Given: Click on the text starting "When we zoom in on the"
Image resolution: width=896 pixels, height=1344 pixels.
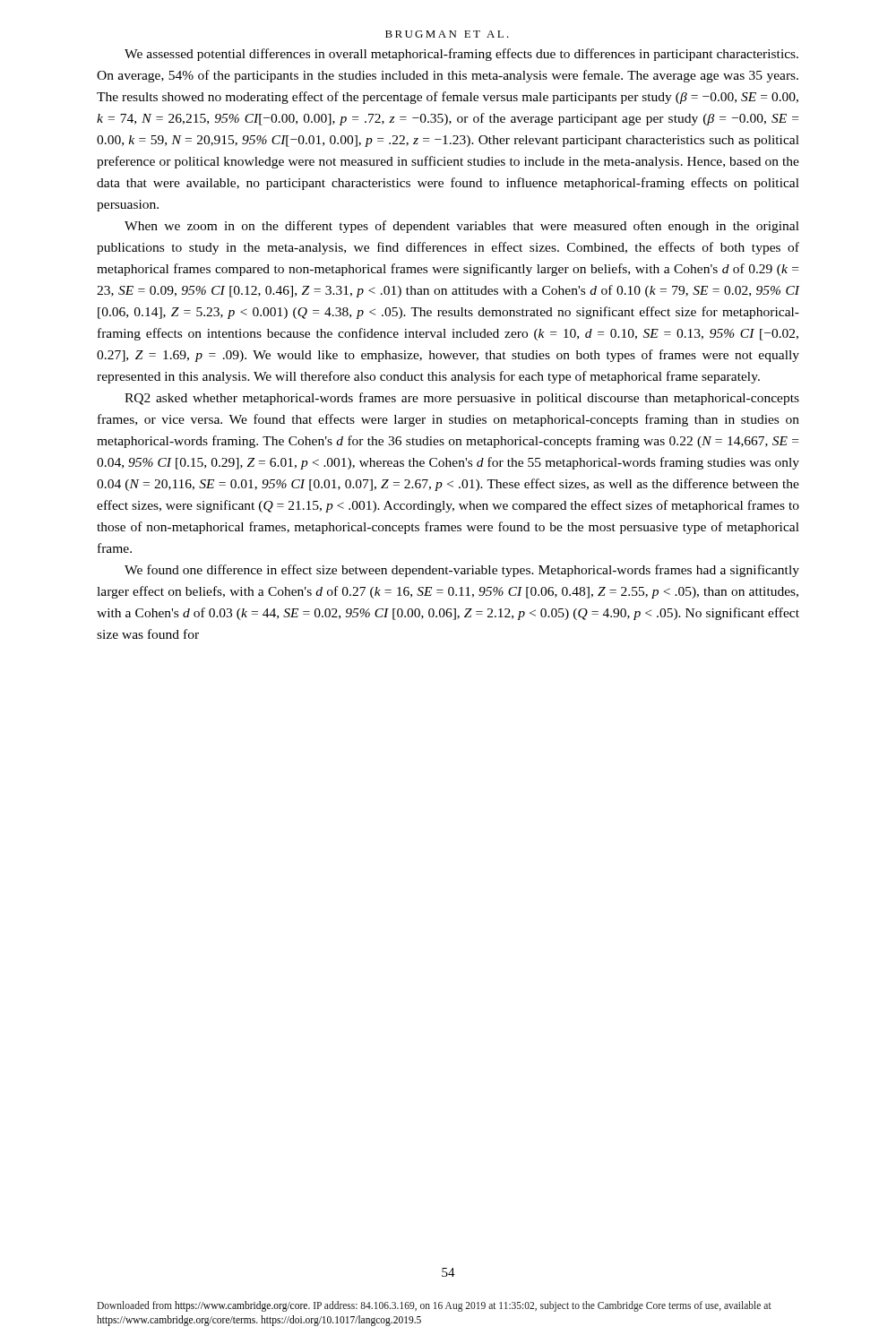Looking at the screenshot, I should click(x=448, y=301).
